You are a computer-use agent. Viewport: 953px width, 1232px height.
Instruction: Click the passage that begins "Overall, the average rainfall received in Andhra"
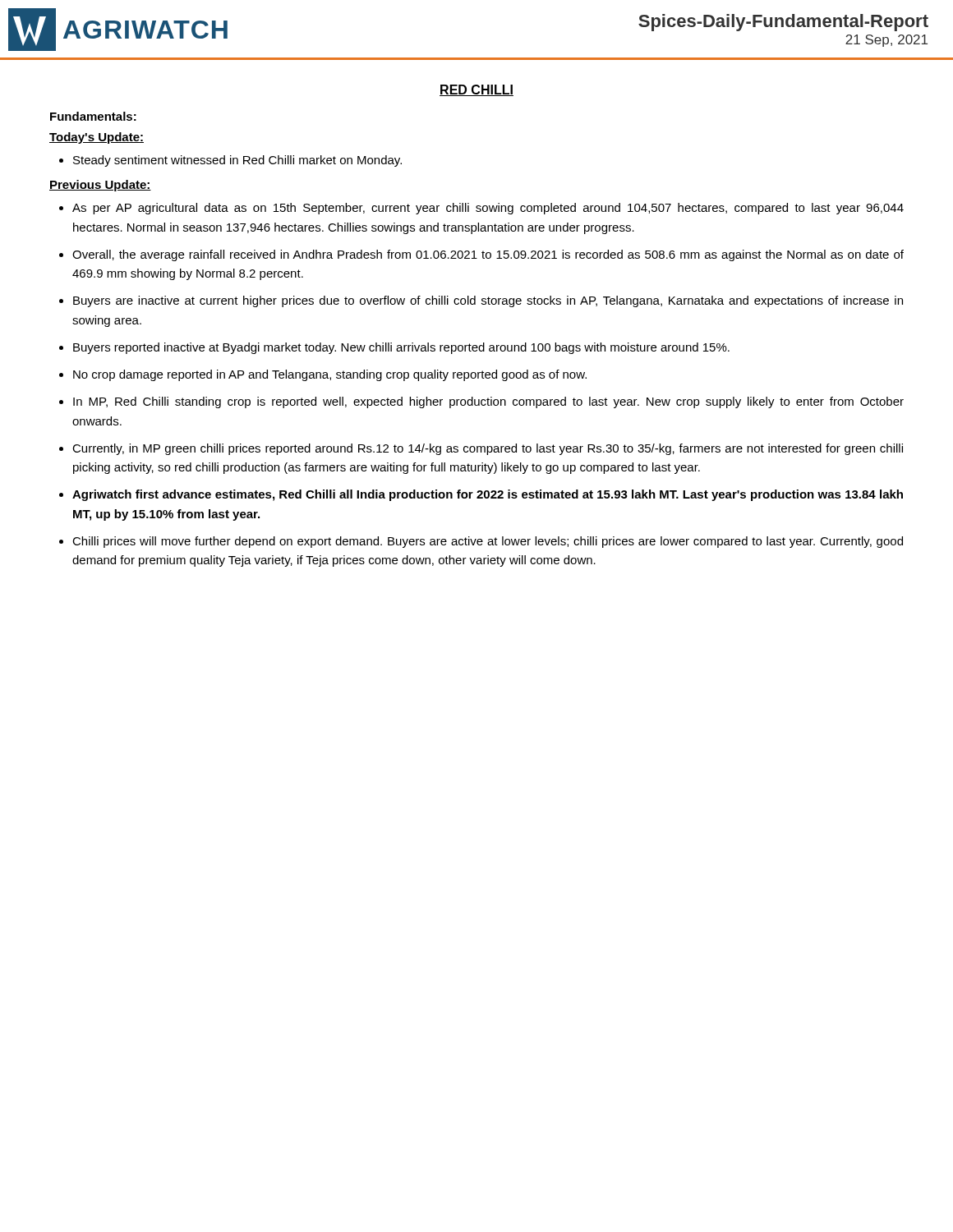pyautogui.click(x=476, y=264)
